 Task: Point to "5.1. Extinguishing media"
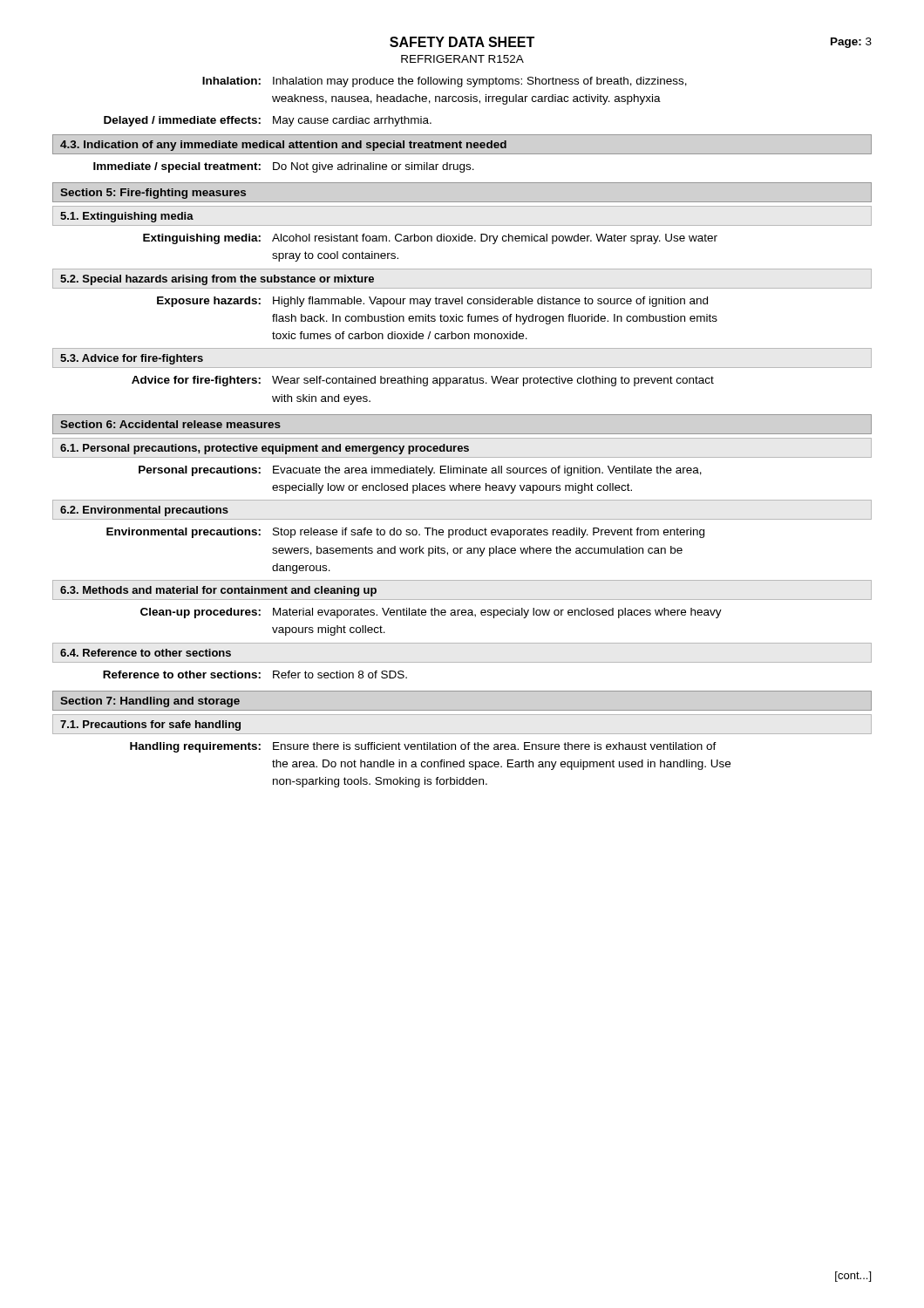click(x=127, y=216)
